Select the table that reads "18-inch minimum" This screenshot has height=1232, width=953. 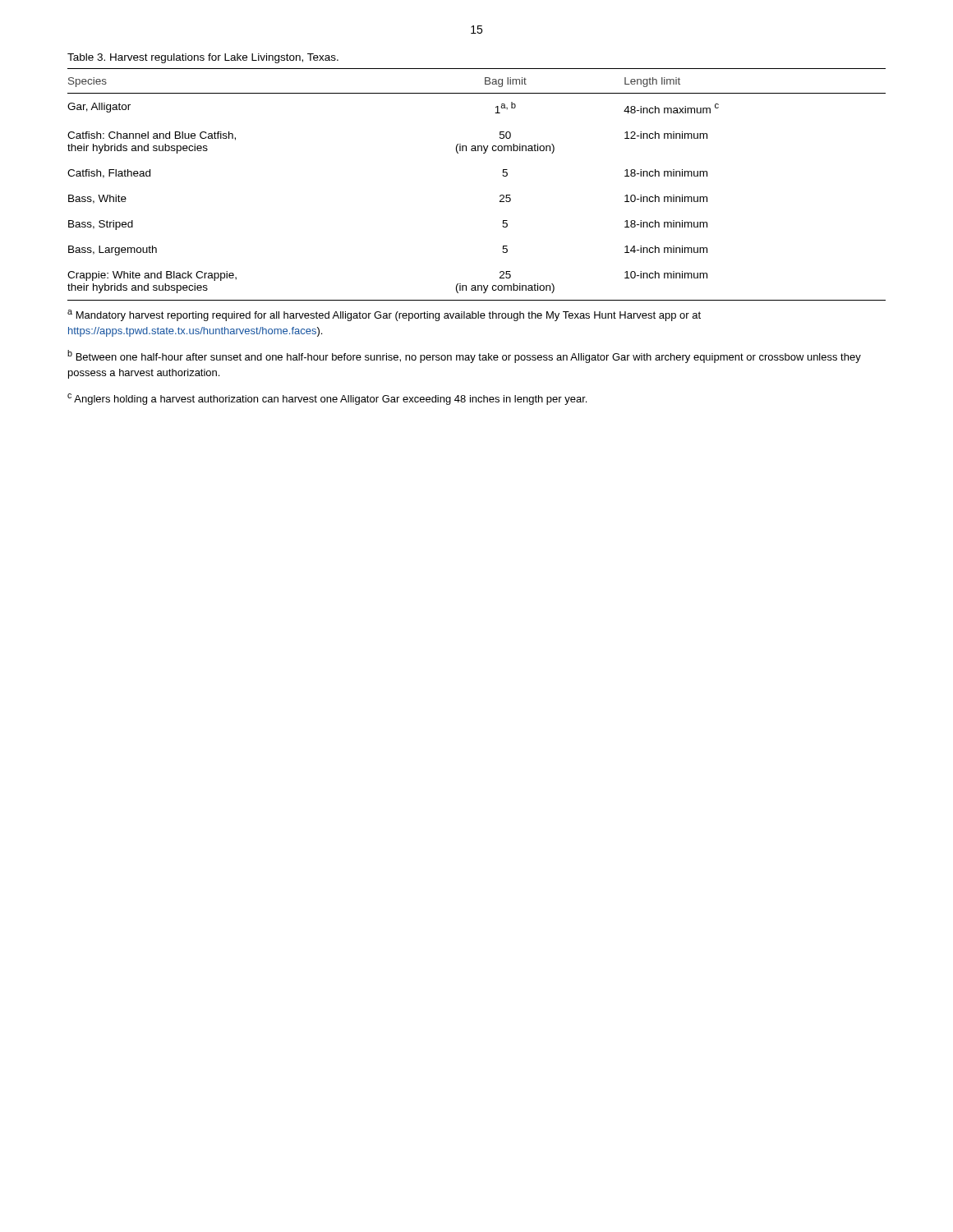pyautogui.click(x=476, y=184)
